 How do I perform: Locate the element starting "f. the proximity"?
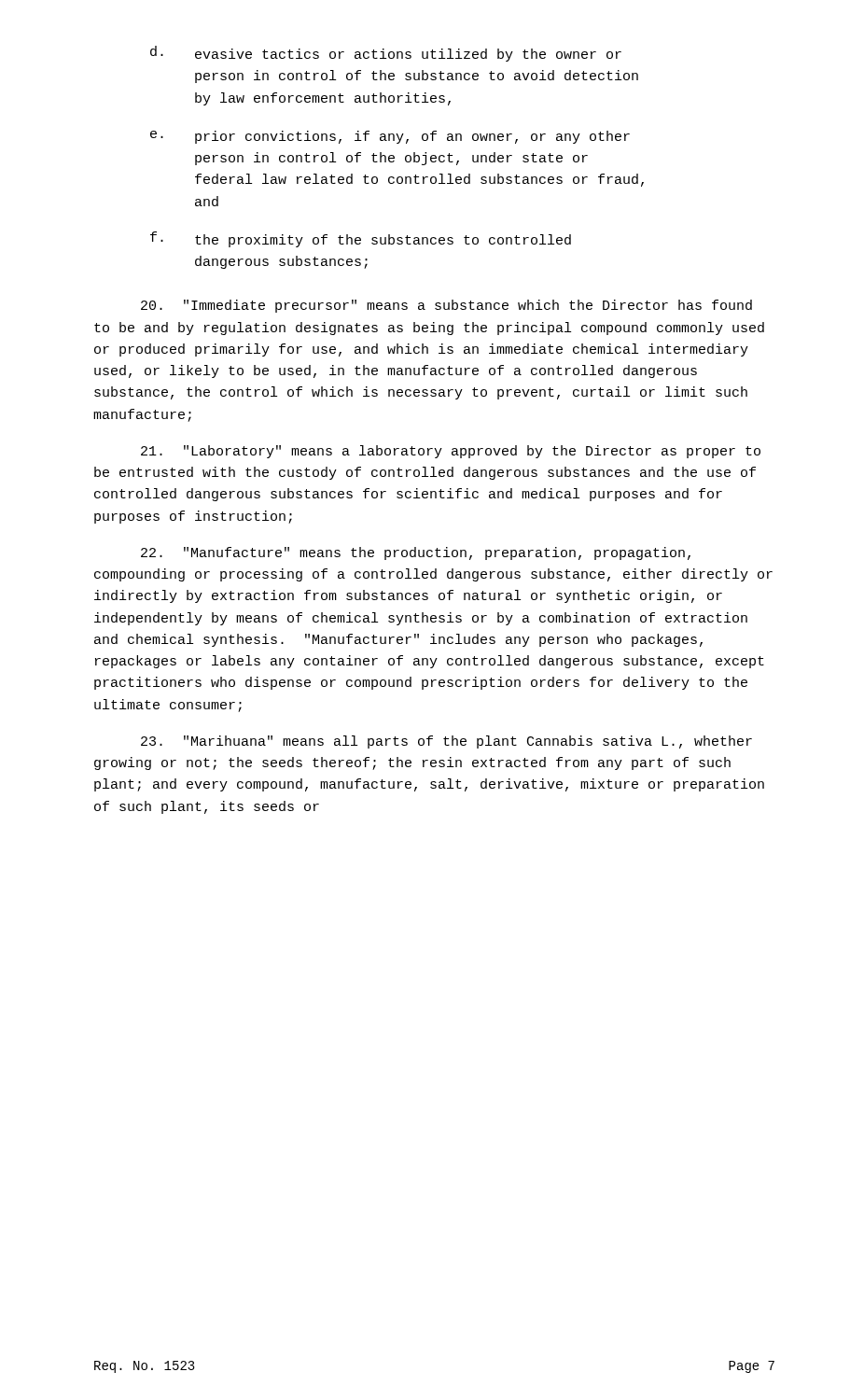pos(462,252)
